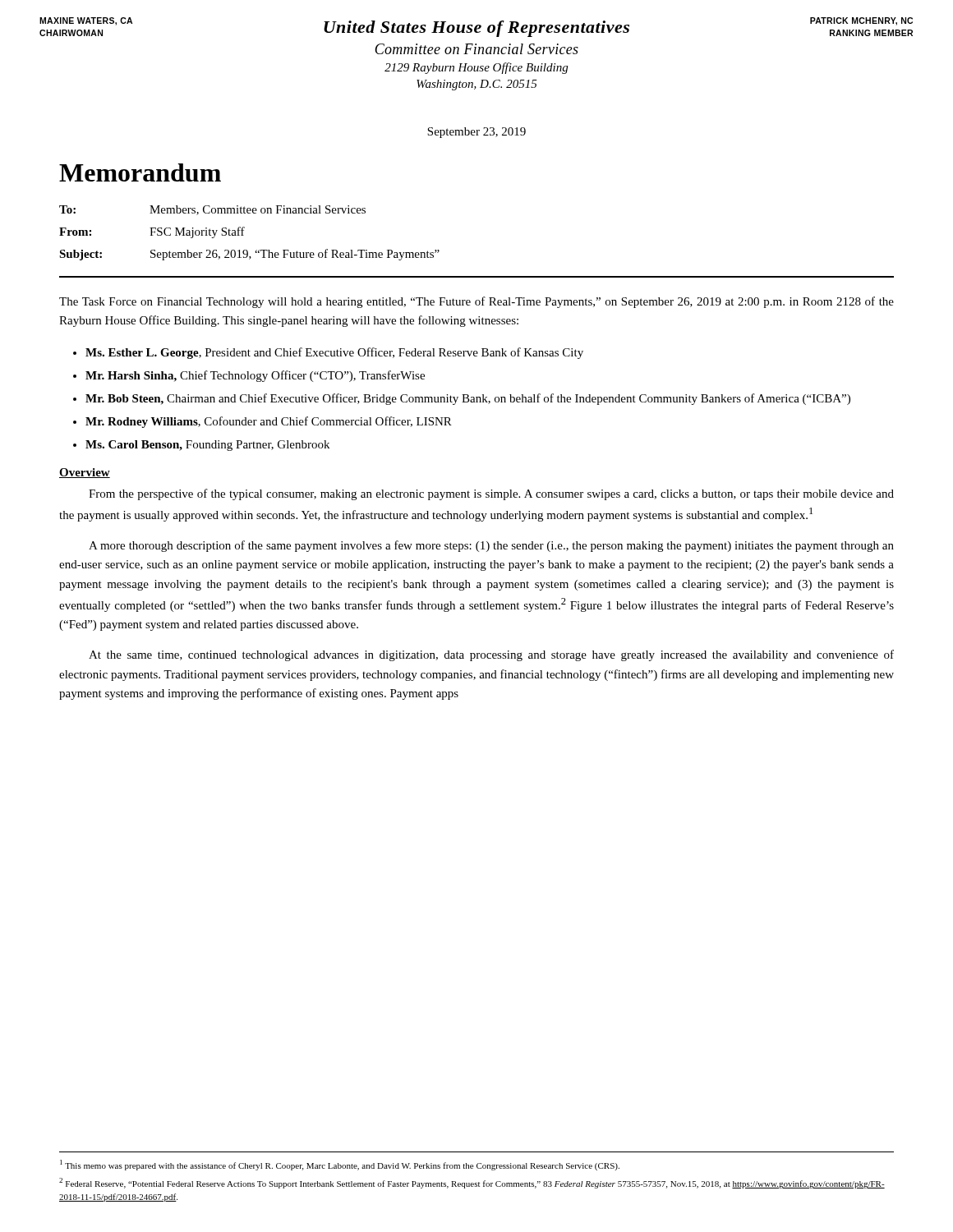Point to the region starting "The Task Force on Financial Technology"

click(476, 311)
